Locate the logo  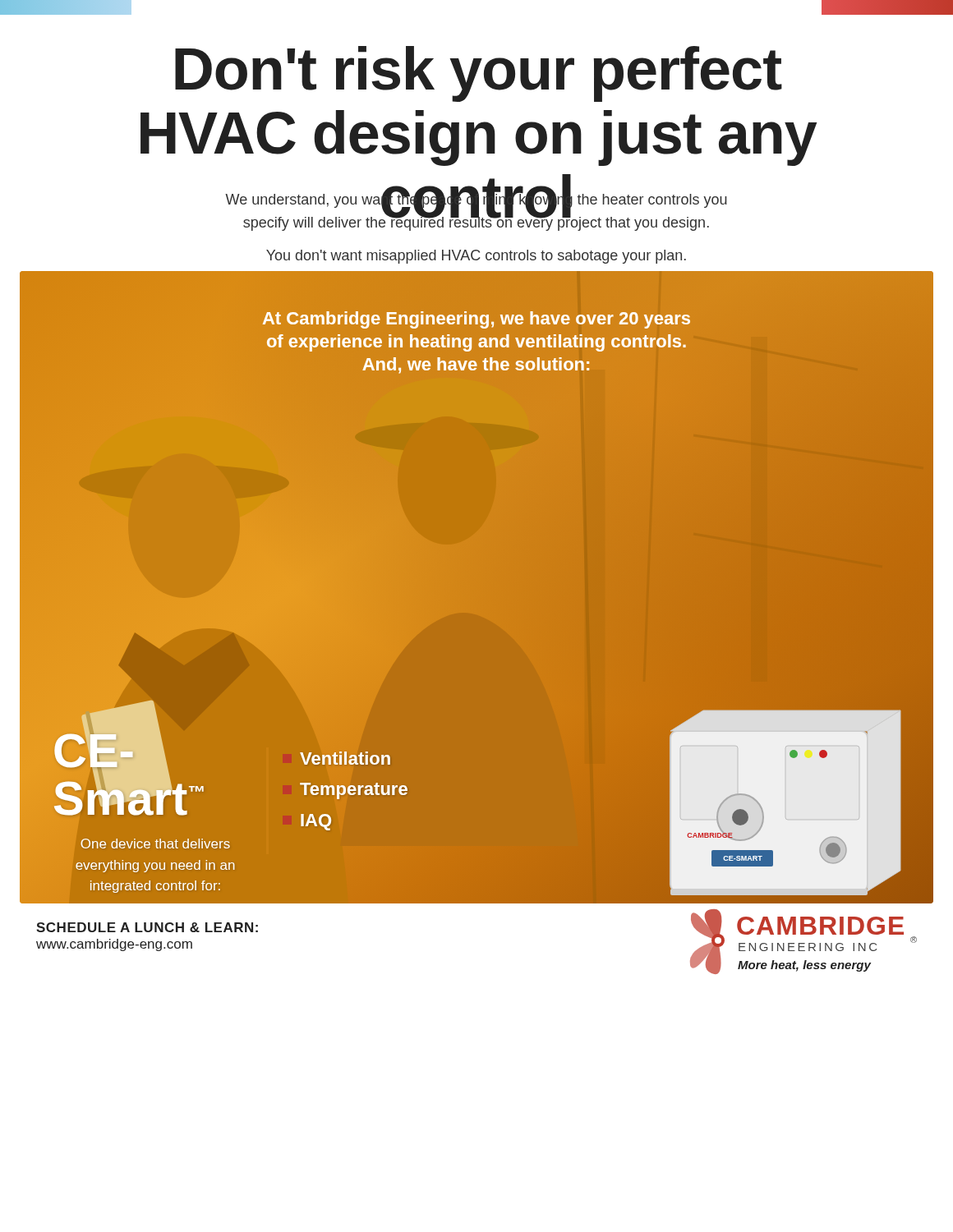(802, 942)
